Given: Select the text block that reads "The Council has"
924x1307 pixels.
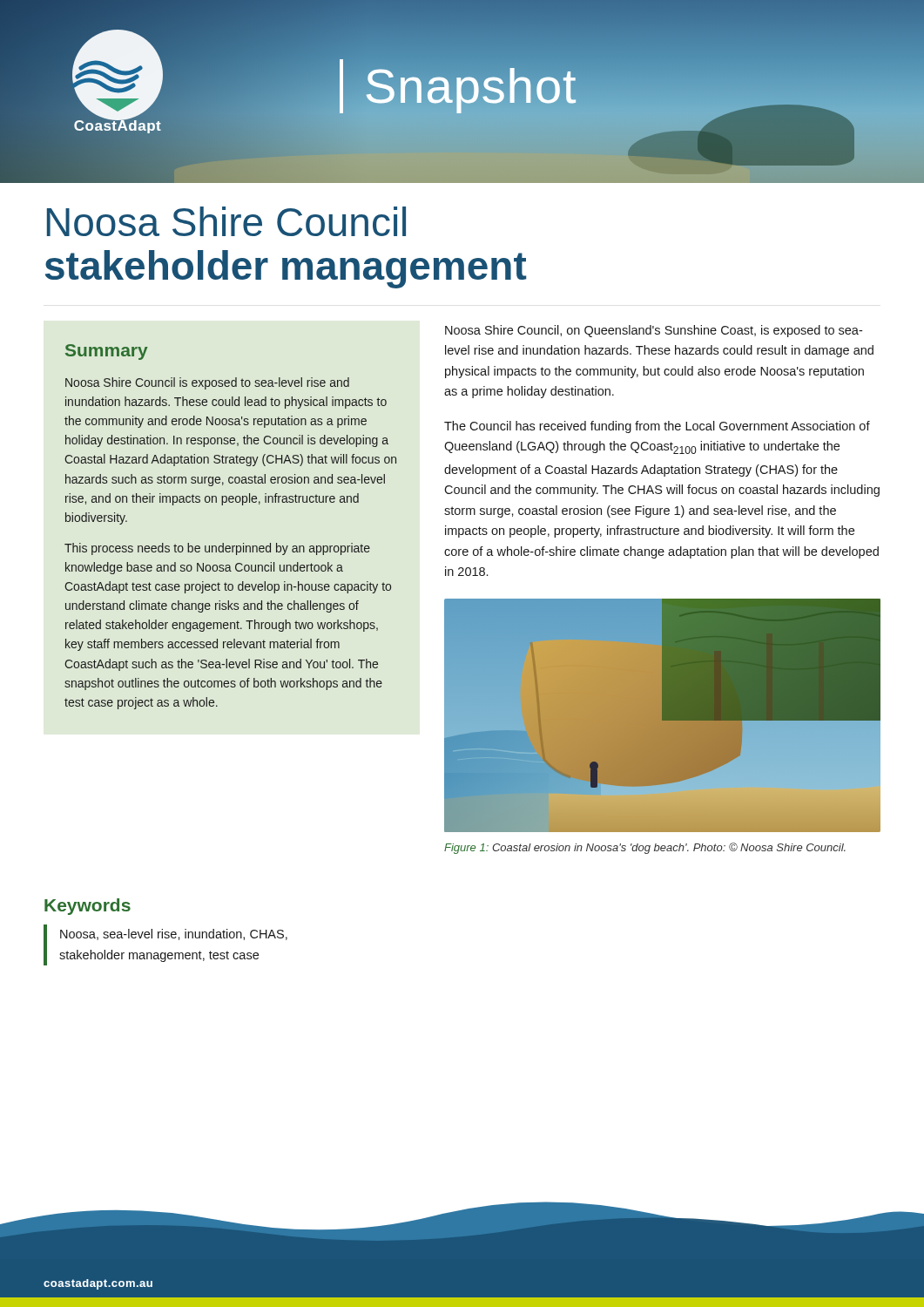Looking at the screenshot, I should pos(662,499).
